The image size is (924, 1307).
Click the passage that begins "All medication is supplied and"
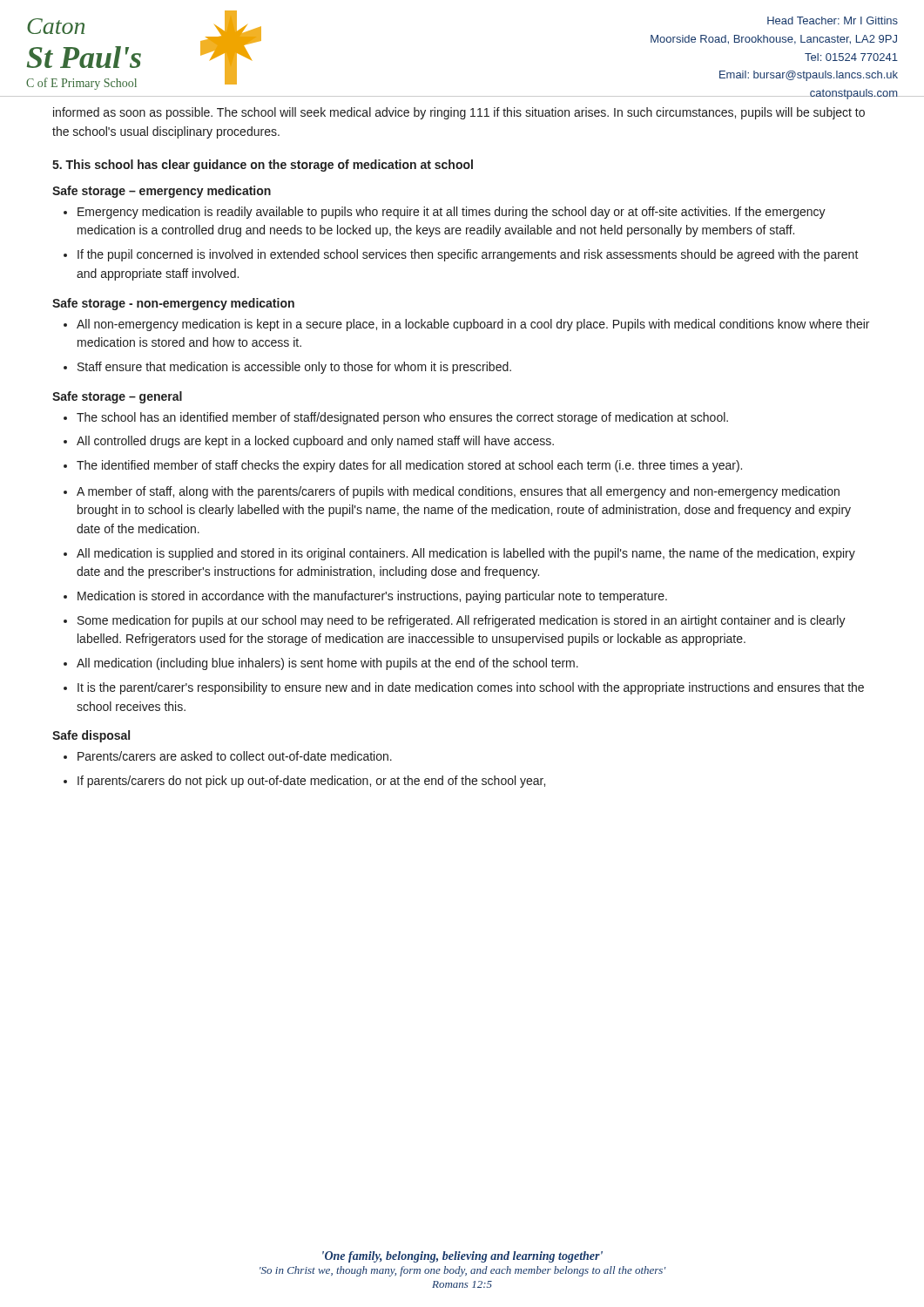[x=466, y=562]
